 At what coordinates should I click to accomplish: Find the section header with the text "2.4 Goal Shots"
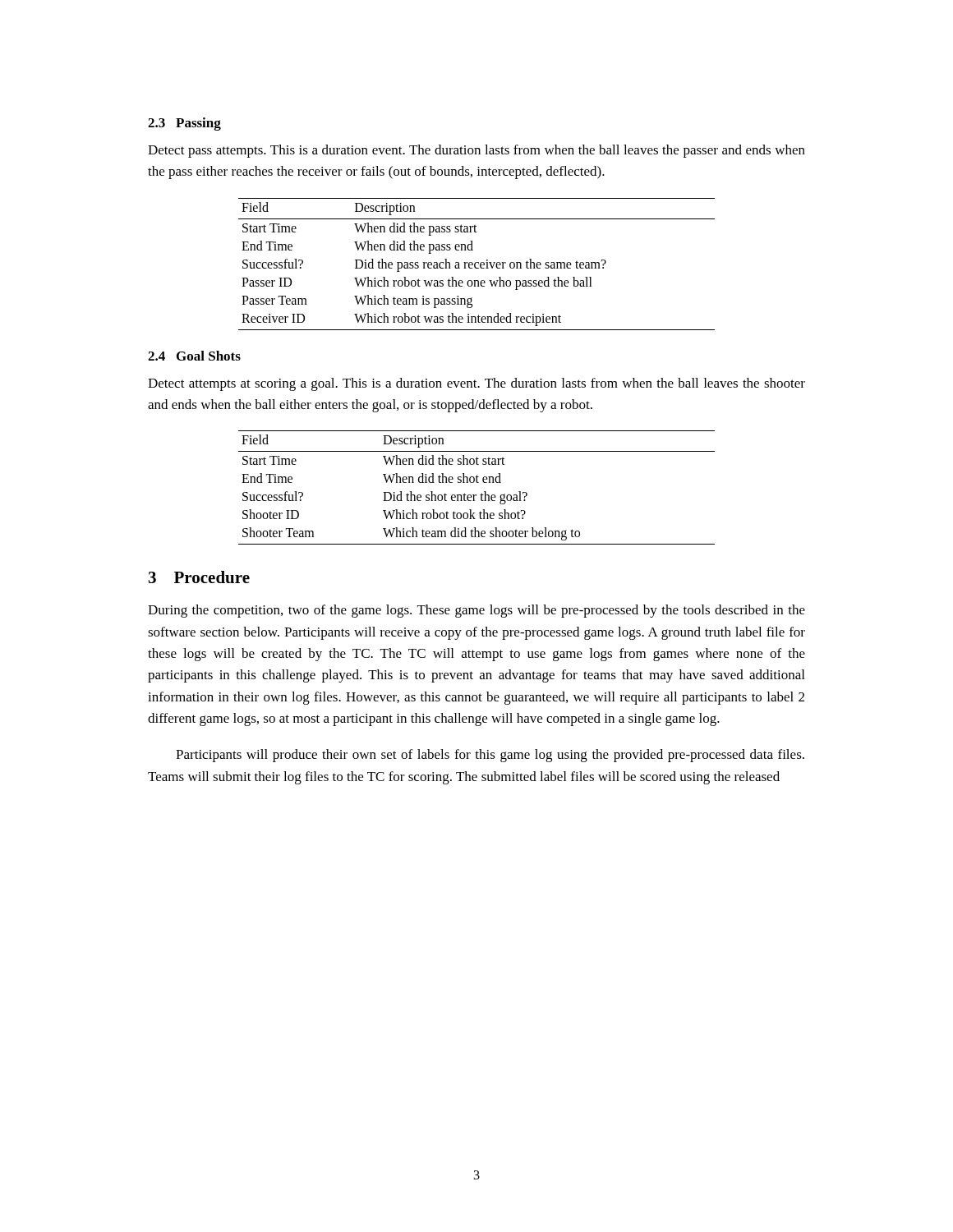(194, 356)
